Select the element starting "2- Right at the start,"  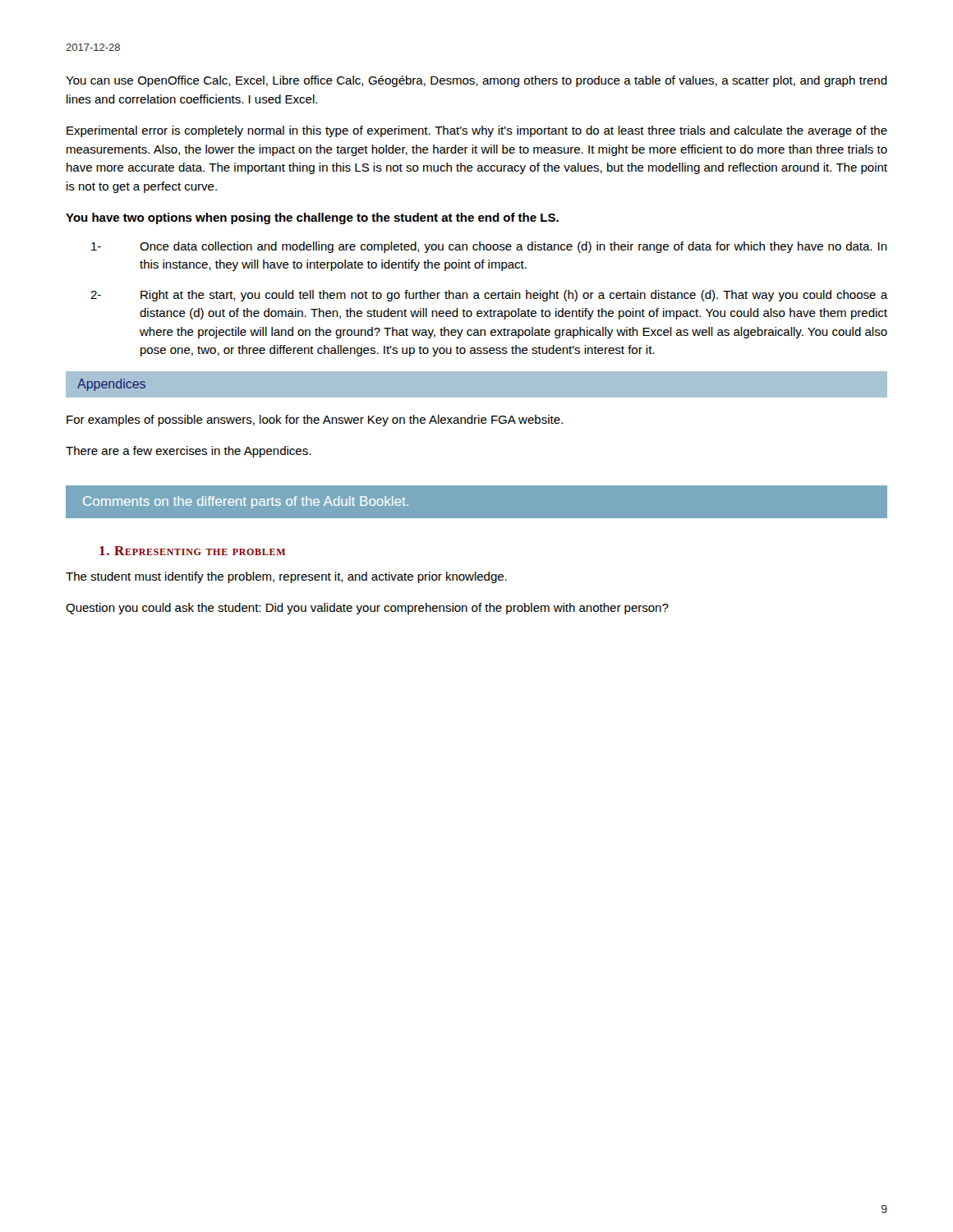pyautogui.click(x=476, y=322)
